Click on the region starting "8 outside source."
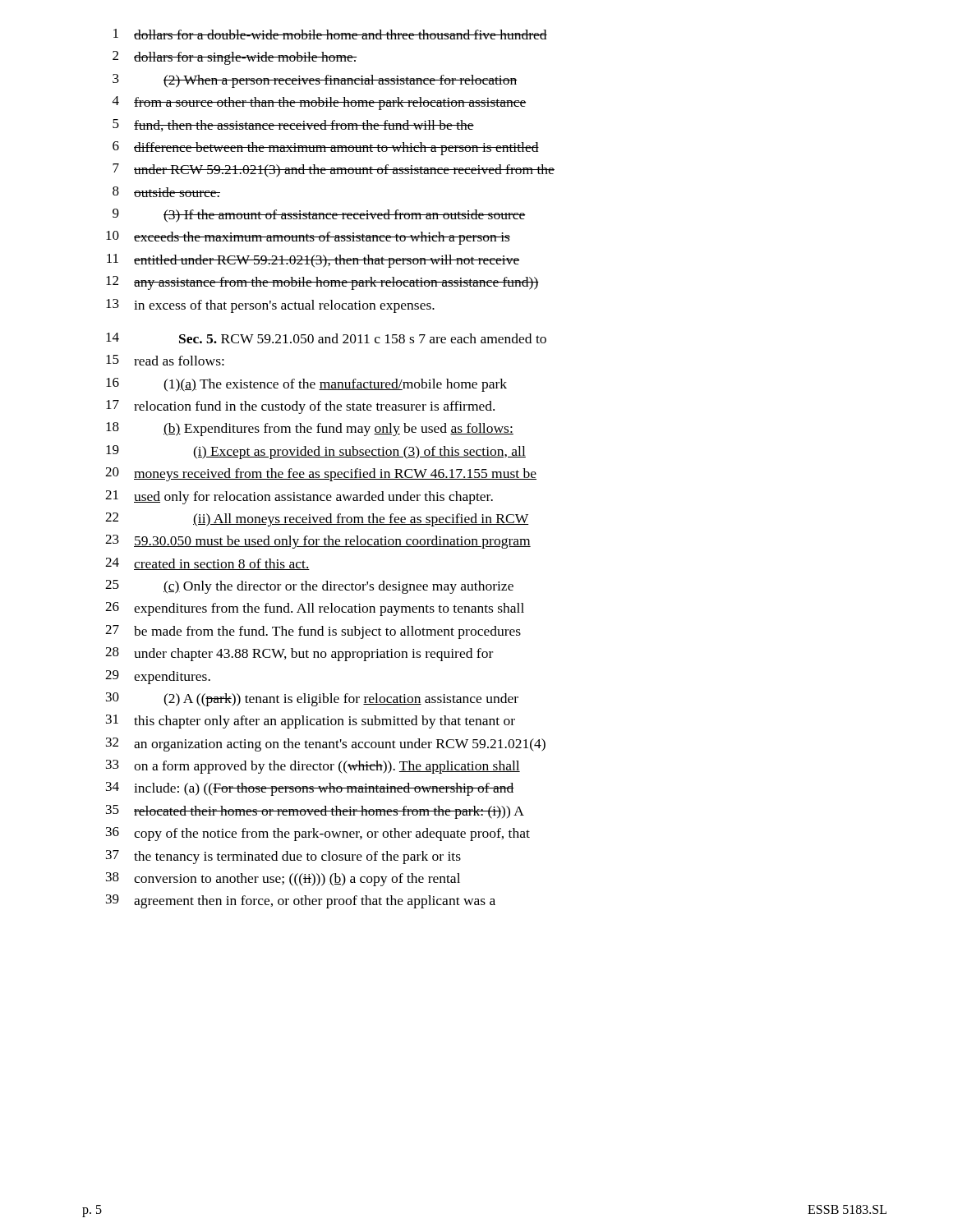The height and width of the screenshot is (1232, 953). [166, 192]
